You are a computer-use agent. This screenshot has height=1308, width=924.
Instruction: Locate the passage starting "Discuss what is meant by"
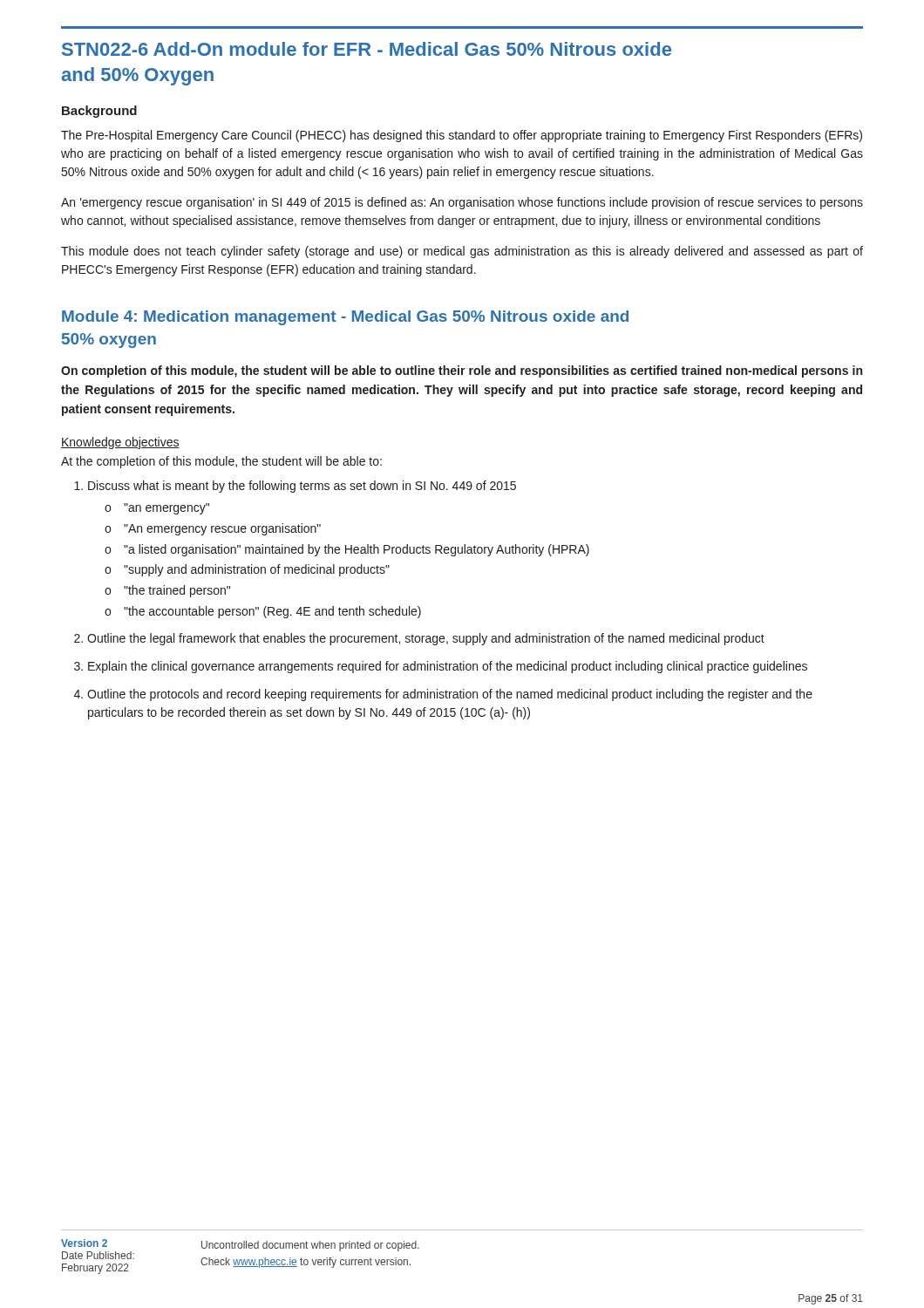[x=475, y=549]
